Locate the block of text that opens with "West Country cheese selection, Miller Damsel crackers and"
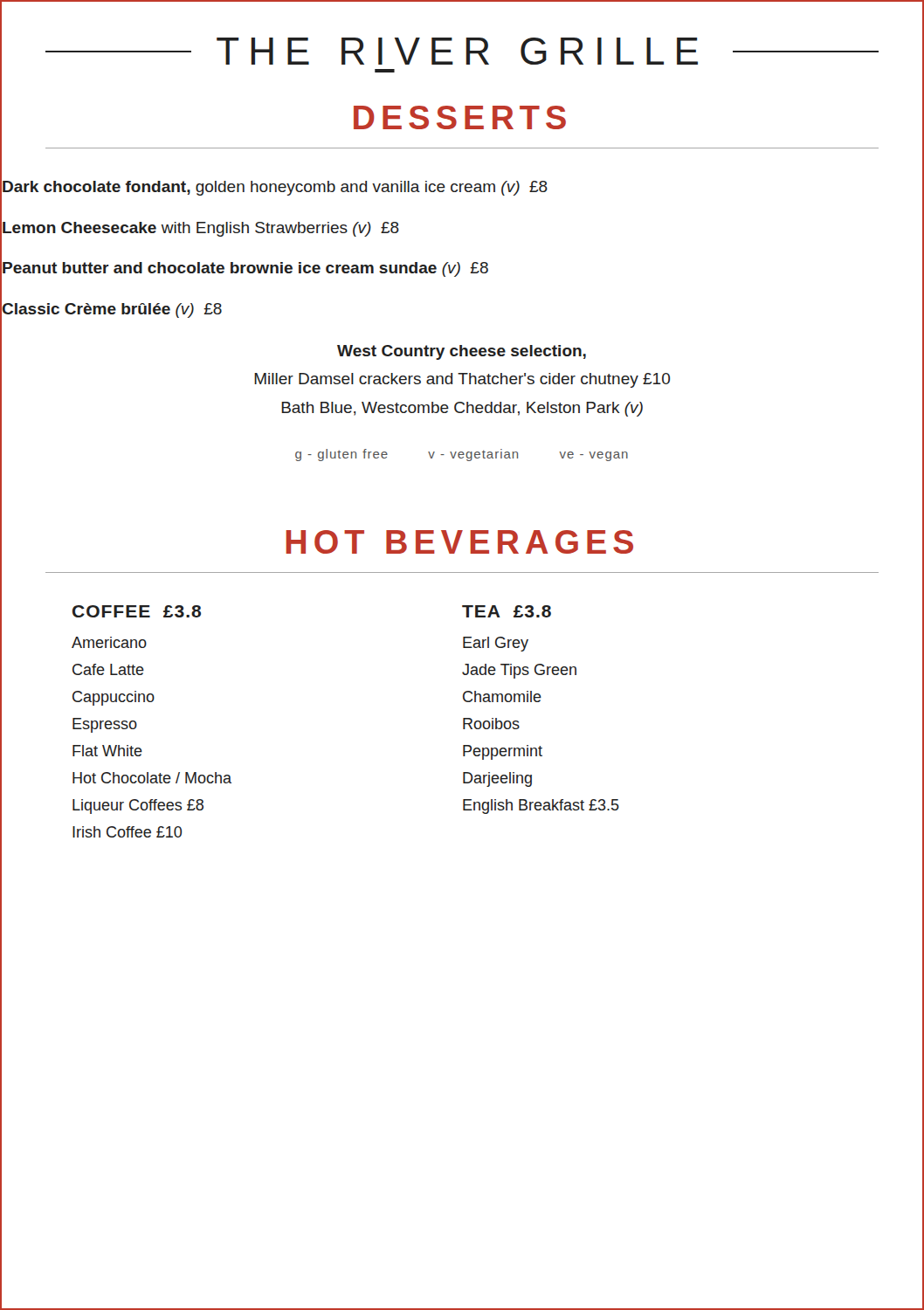Viewport: 924px width, 1310px height. tap(462, 379)
